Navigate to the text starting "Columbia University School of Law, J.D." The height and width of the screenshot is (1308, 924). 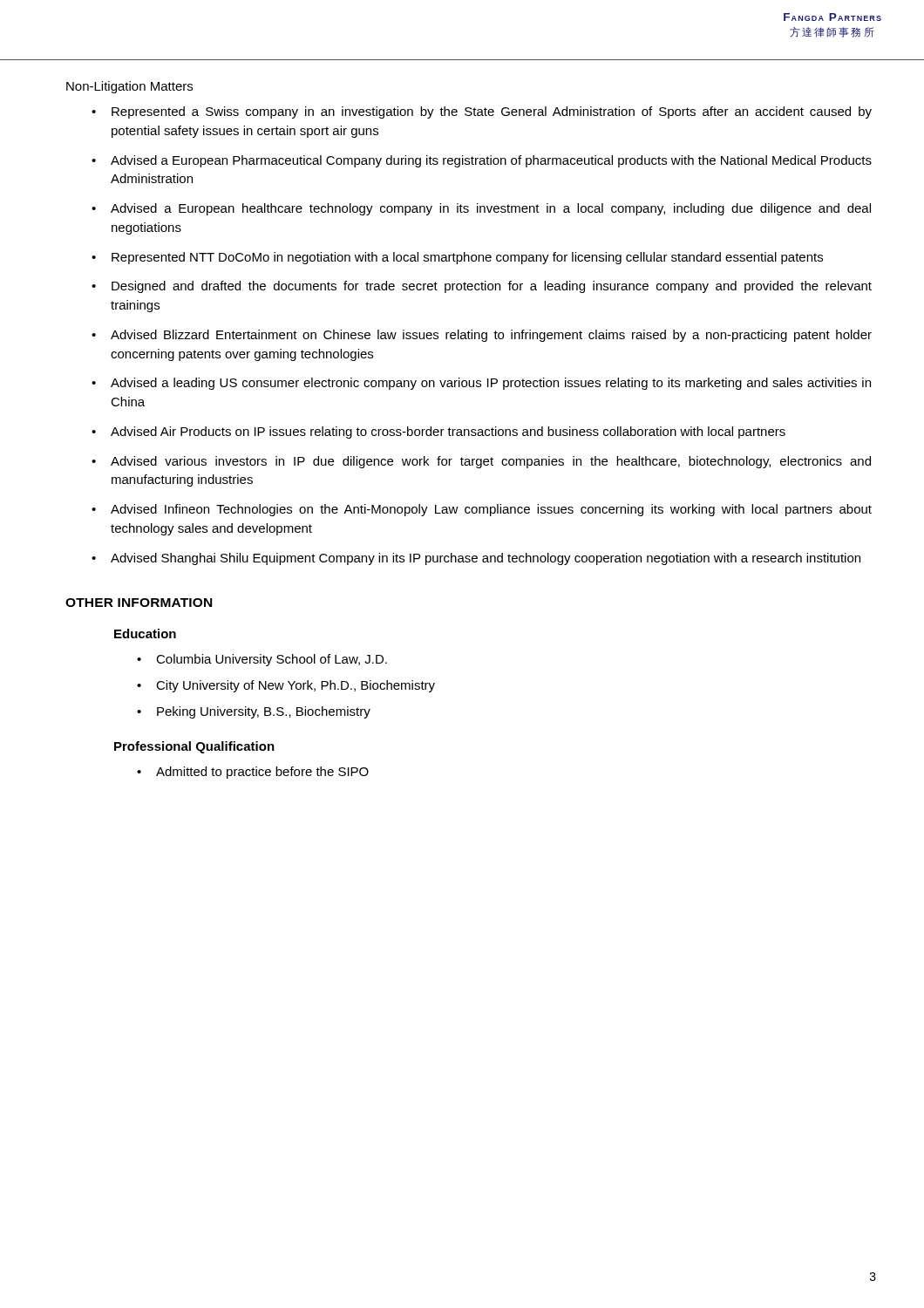click(x=262, y=660)
